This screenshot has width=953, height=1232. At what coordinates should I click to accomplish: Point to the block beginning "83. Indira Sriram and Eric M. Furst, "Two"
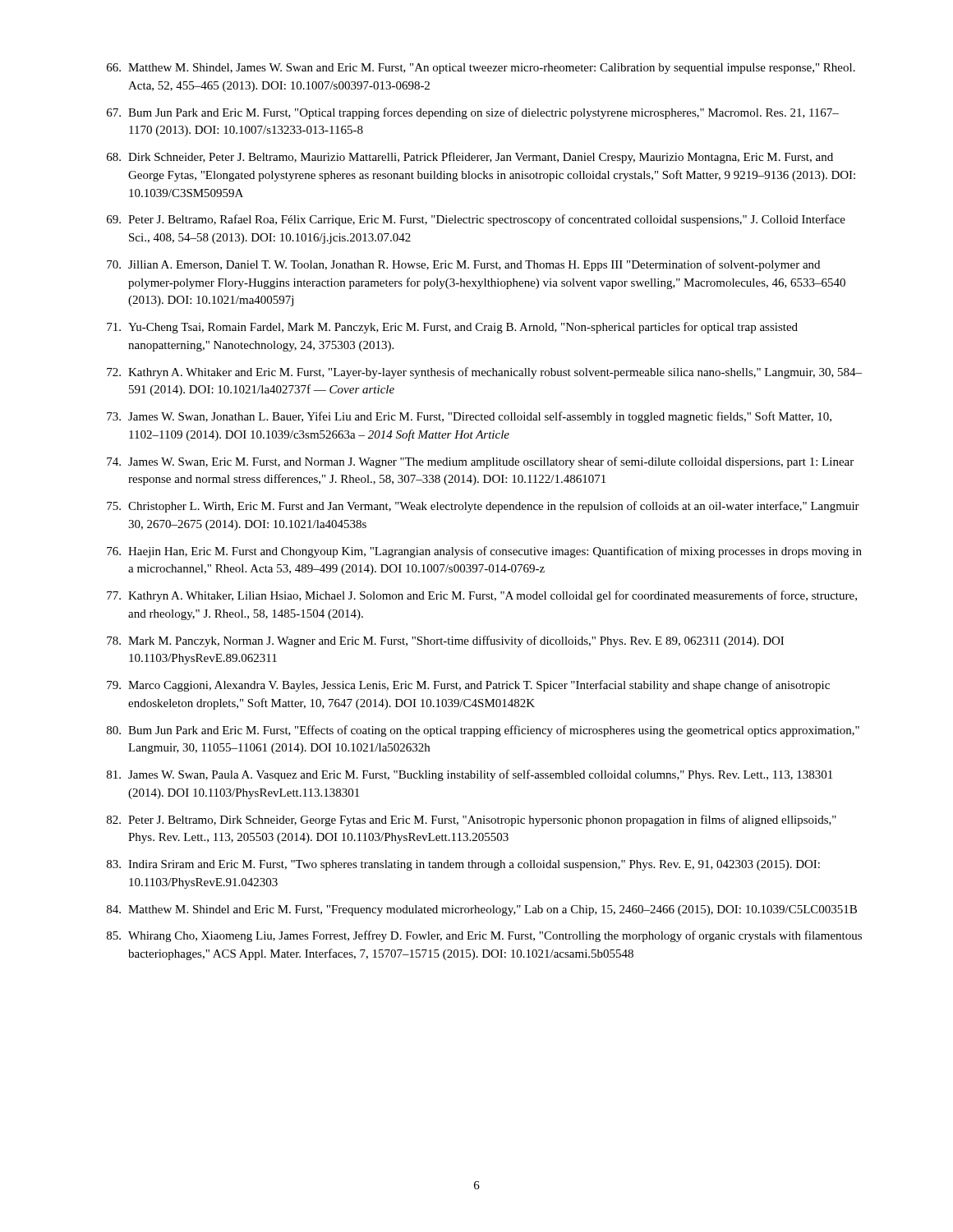point(476,874)
